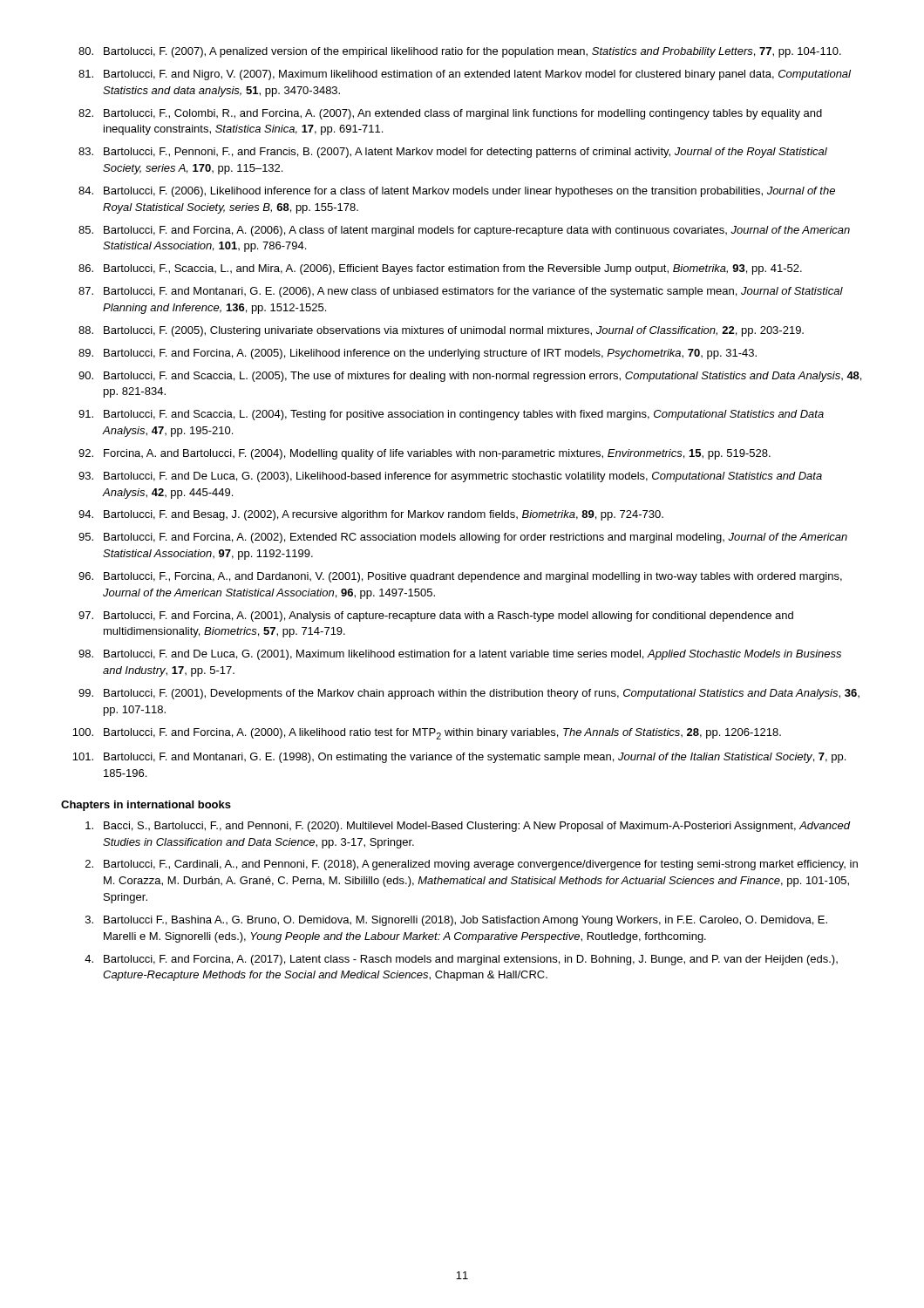924x1308 pixels.
Task: Where is the passage that starts "99. Bartolucci, F. (2001), Developments of"?
Action: pos(462,702)
